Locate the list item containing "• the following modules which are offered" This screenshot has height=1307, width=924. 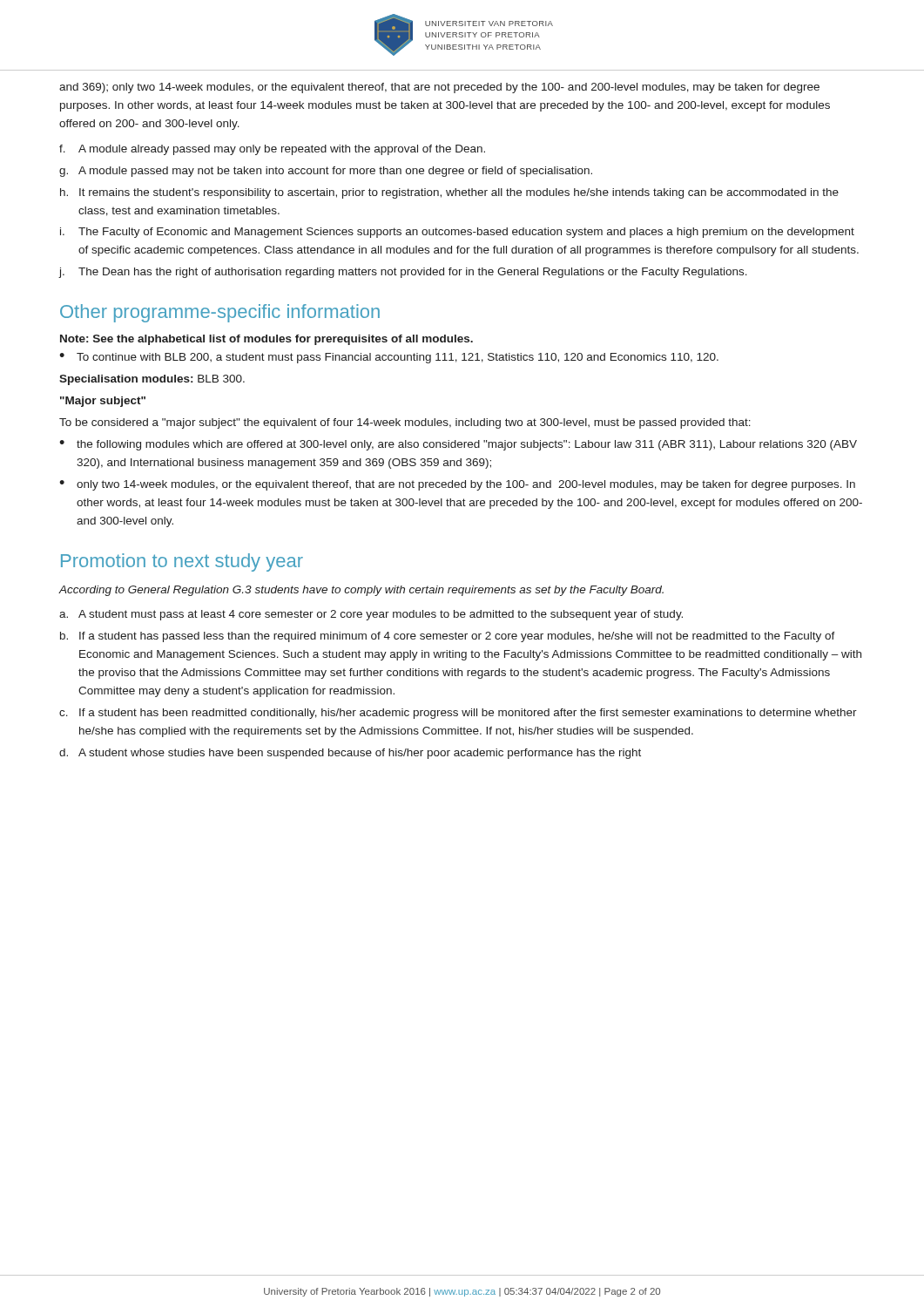coord(462,454)
